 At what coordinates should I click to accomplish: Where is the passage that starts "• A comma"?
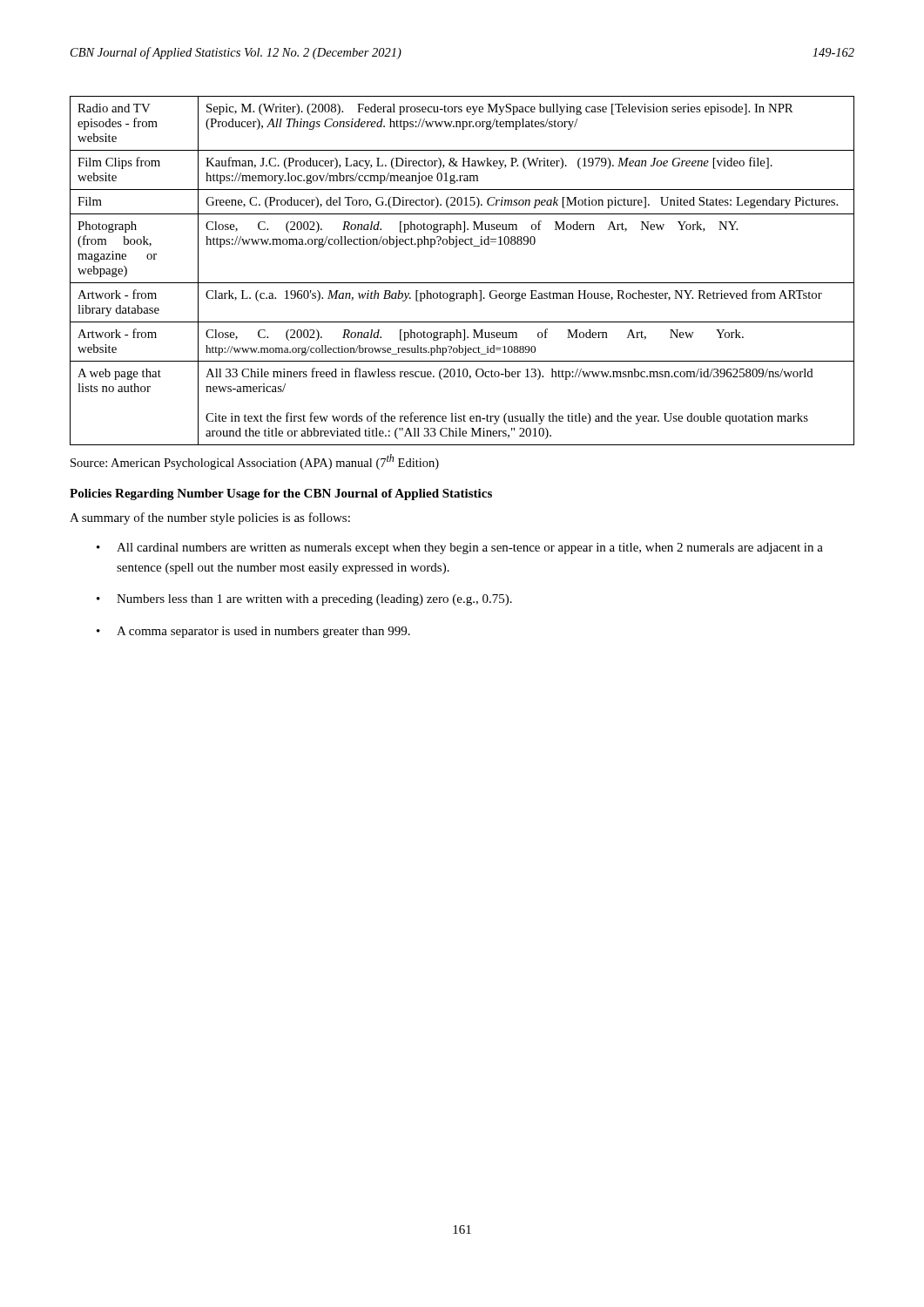[x=253, y=632]
